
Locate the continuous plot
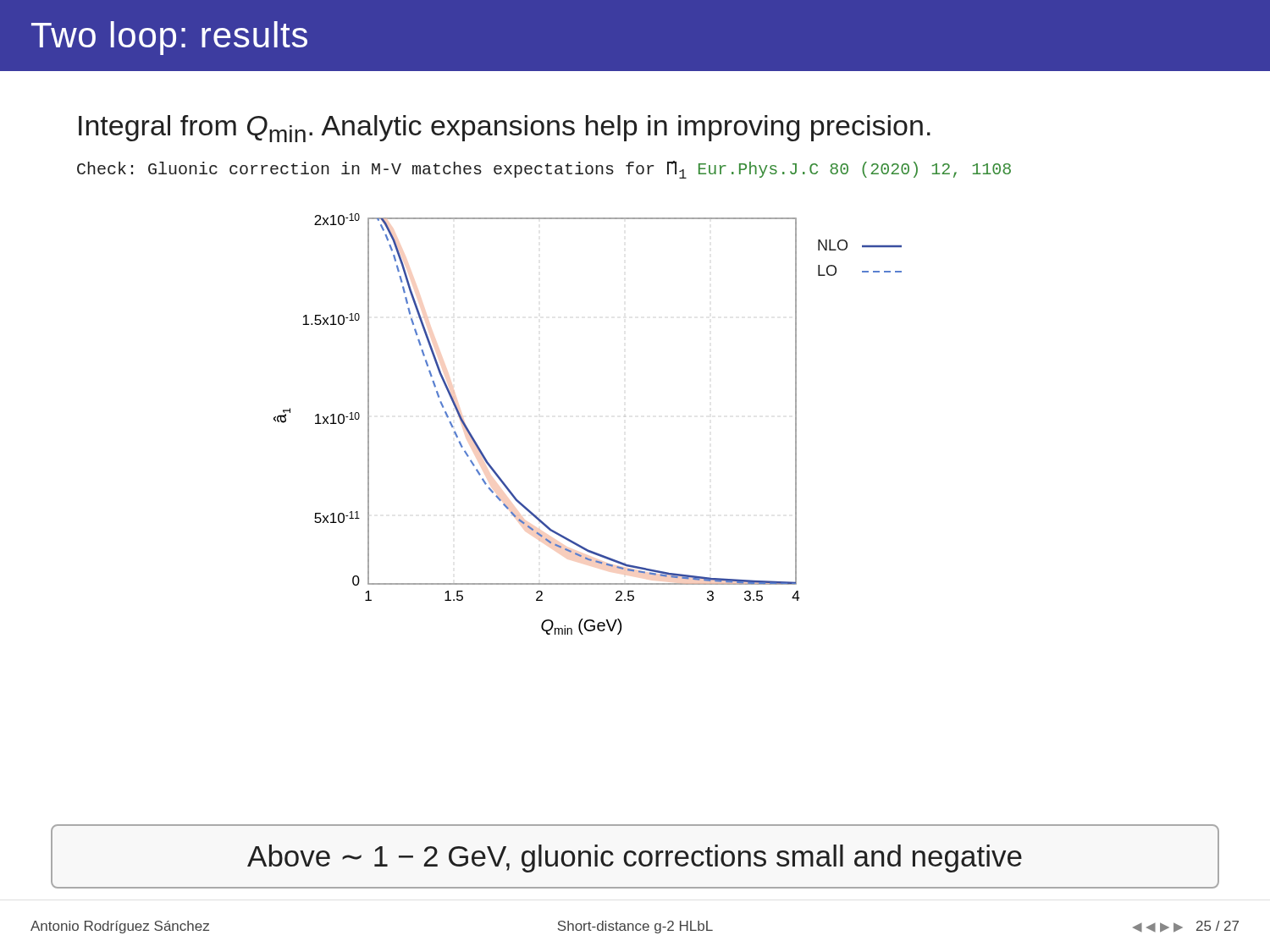point(635,424)
